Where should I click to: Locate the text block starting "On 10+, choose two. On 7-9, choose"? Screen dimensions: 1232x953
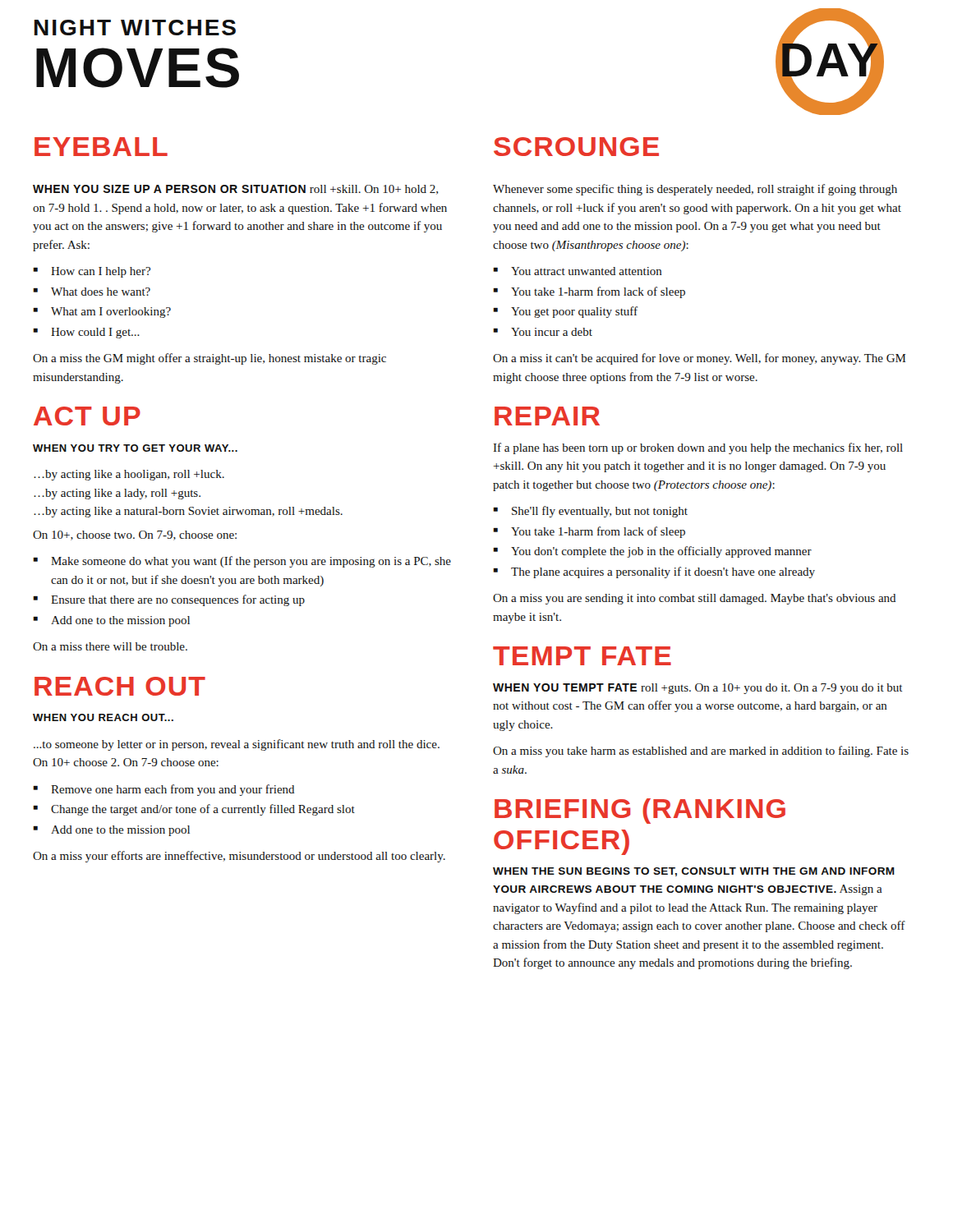135,535
